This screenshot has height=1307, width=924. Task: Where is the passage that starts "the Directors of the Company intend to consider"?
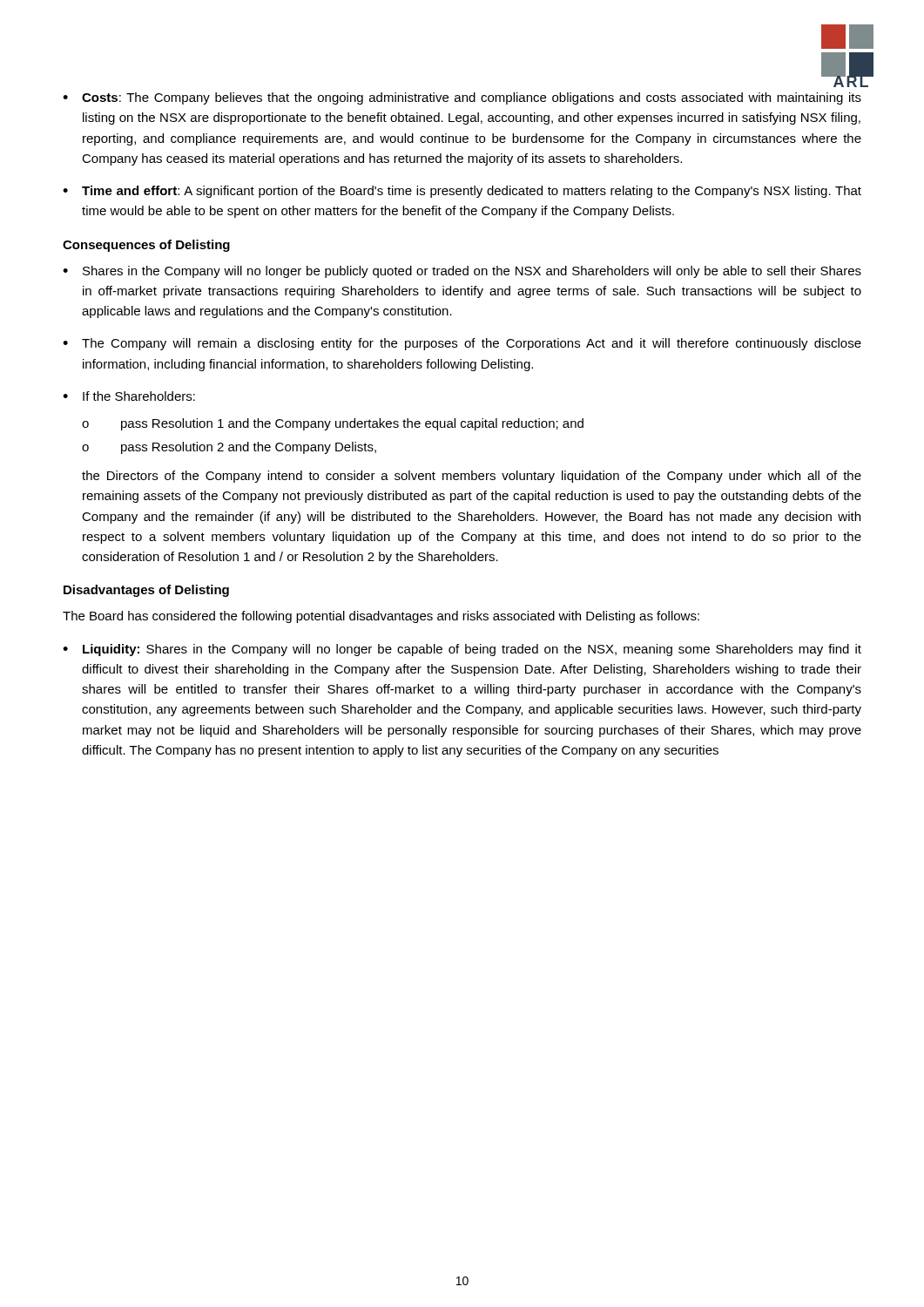click(472, 516)
